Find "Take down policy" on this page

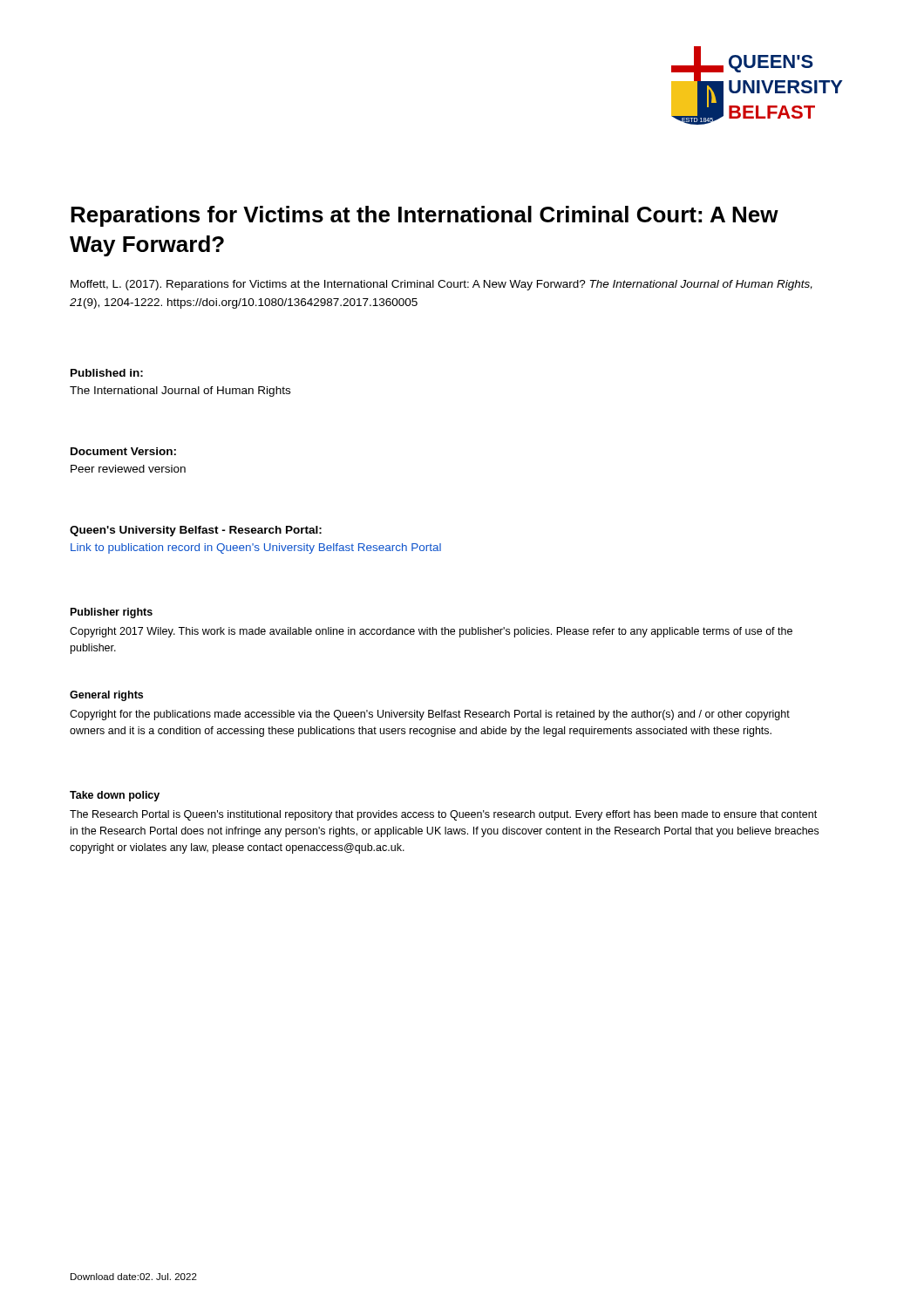[115, 796]
